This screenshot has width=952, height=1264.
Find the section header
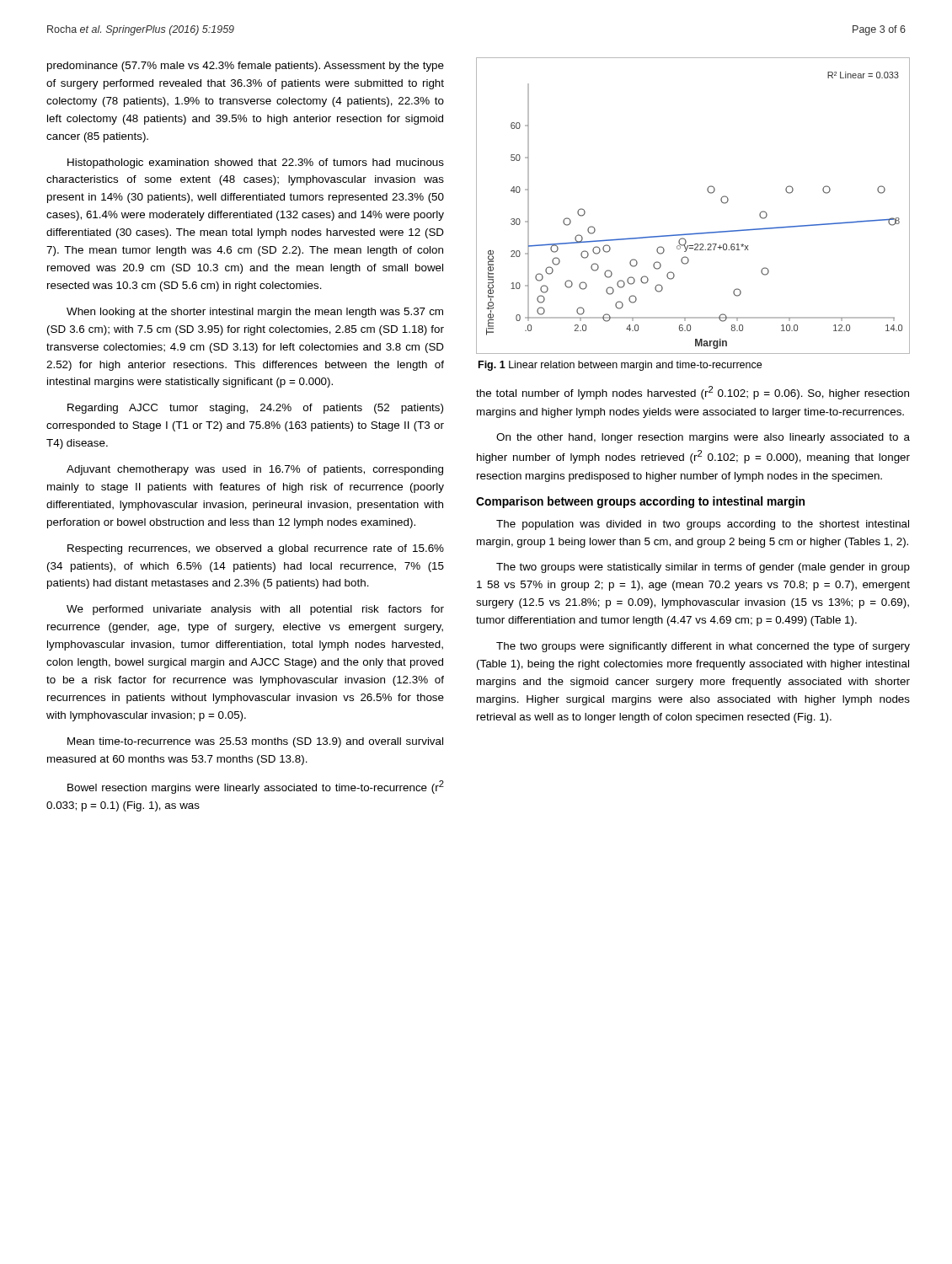641,501
